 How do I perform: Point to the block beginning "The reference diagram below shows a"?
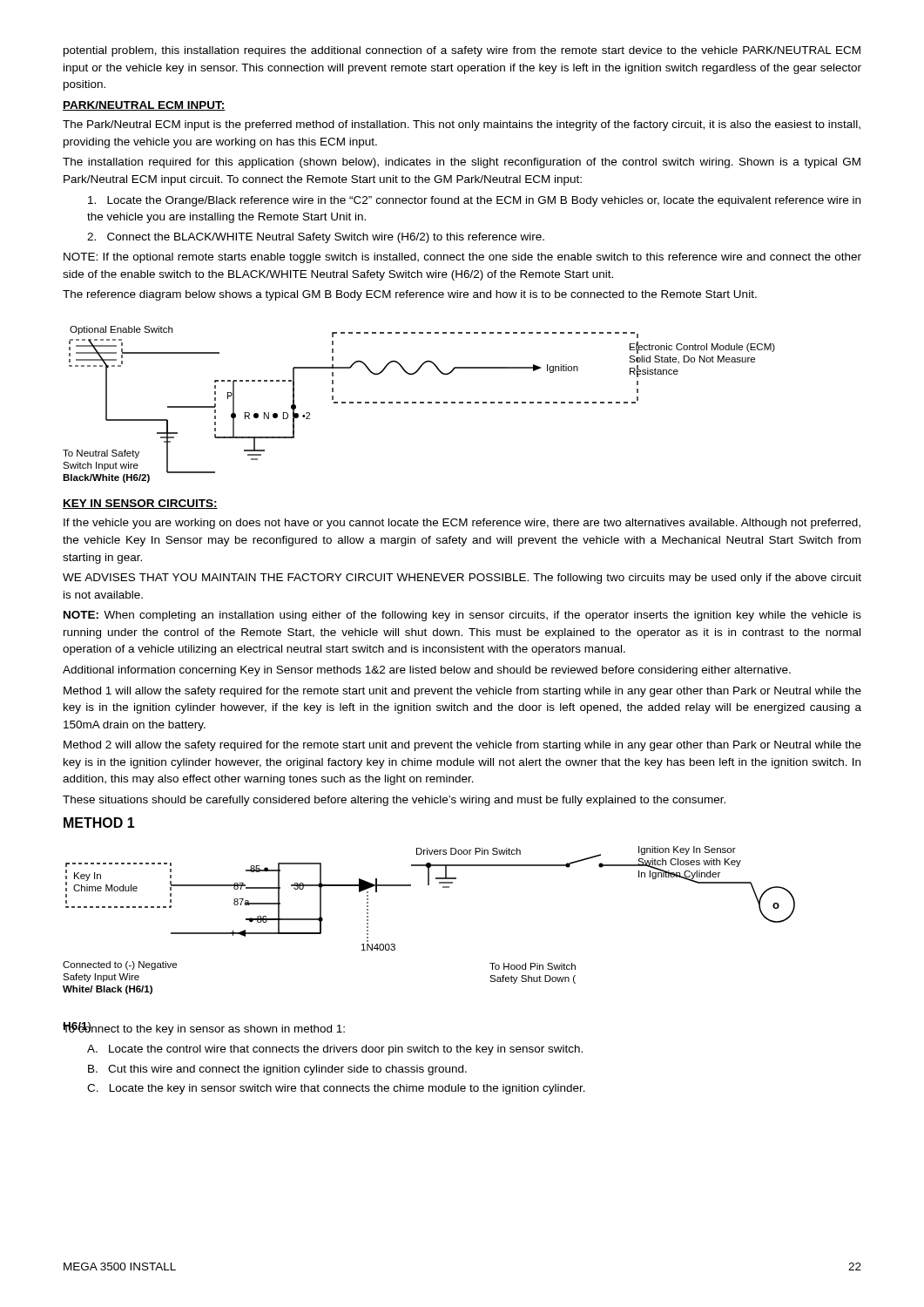coord(410,294)
